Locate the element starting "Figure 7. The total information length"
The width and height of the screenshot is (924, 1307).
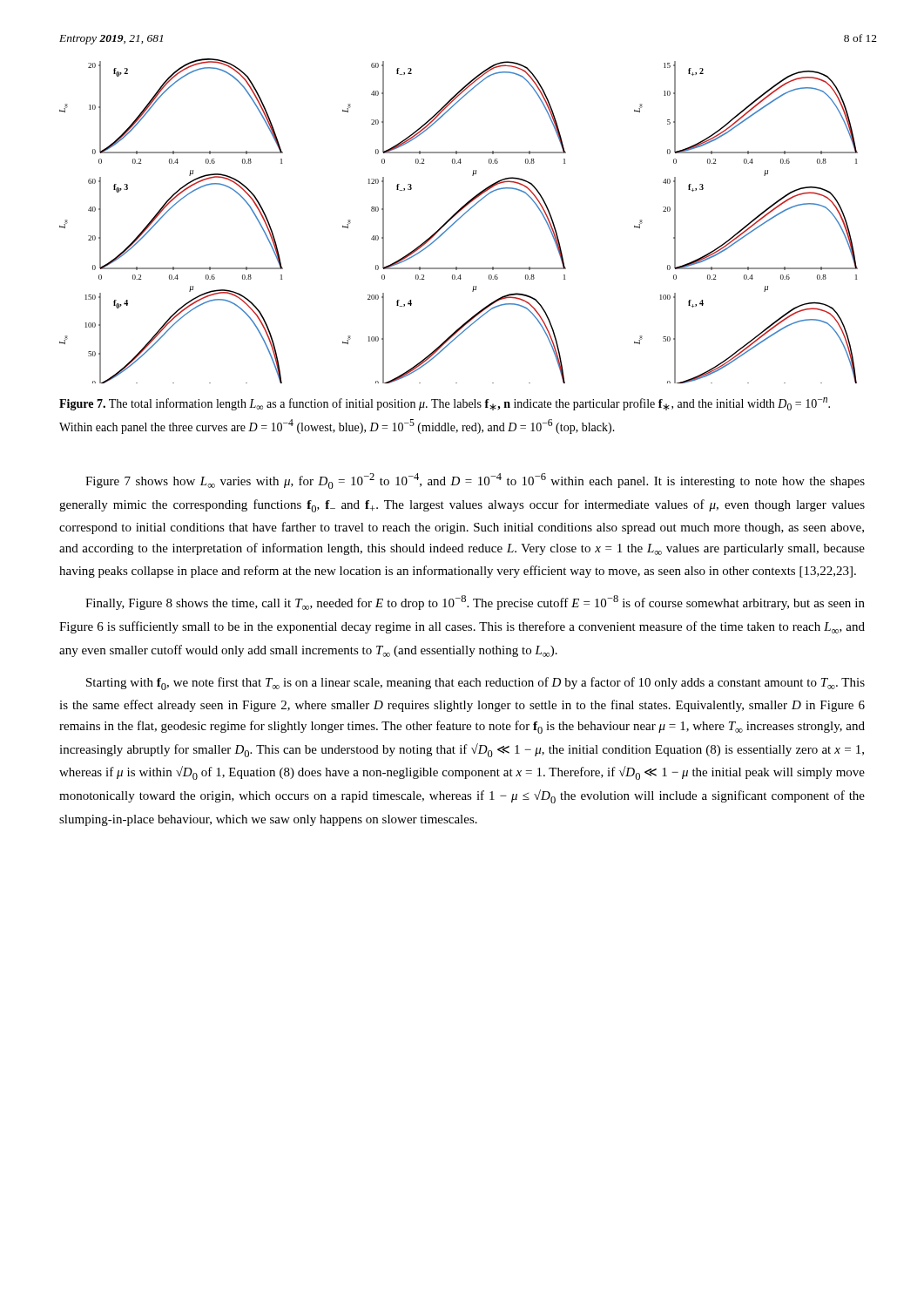click(x=445, y=414)
